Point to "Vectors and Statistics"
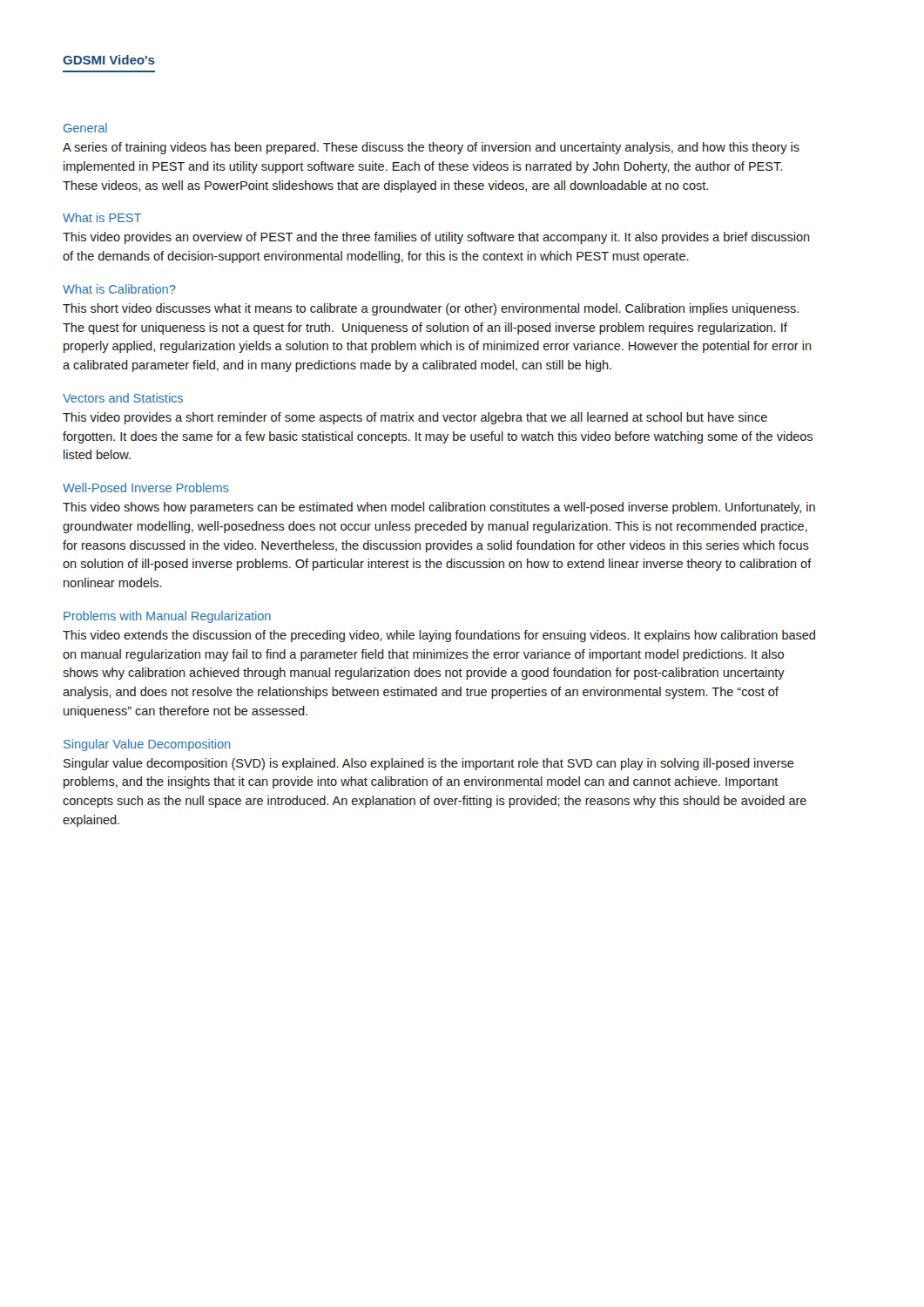 coord(123,398)
